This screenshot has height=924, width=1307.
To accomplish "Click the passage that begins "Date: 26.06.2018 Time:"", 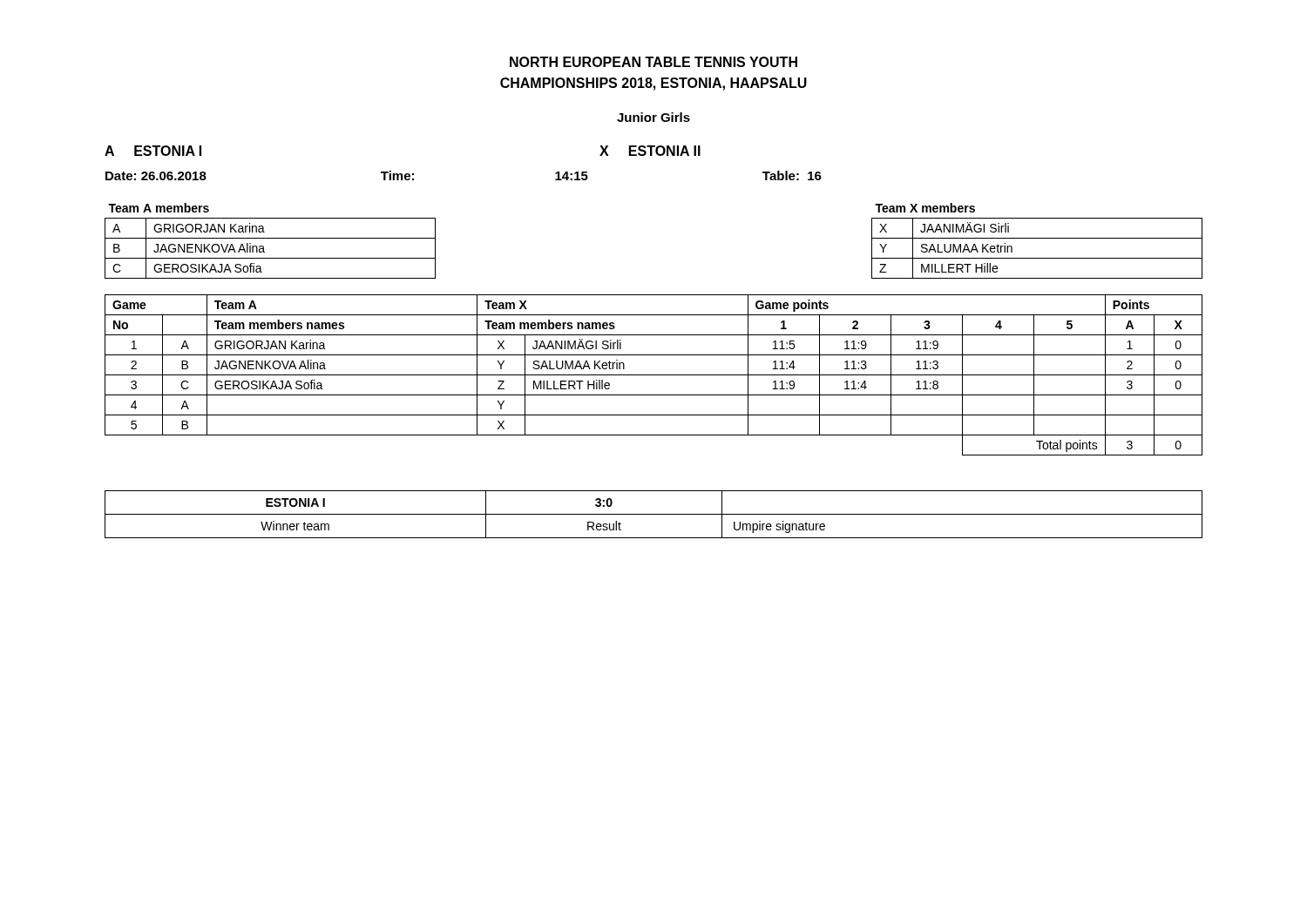I will click(x=149, y=175).
